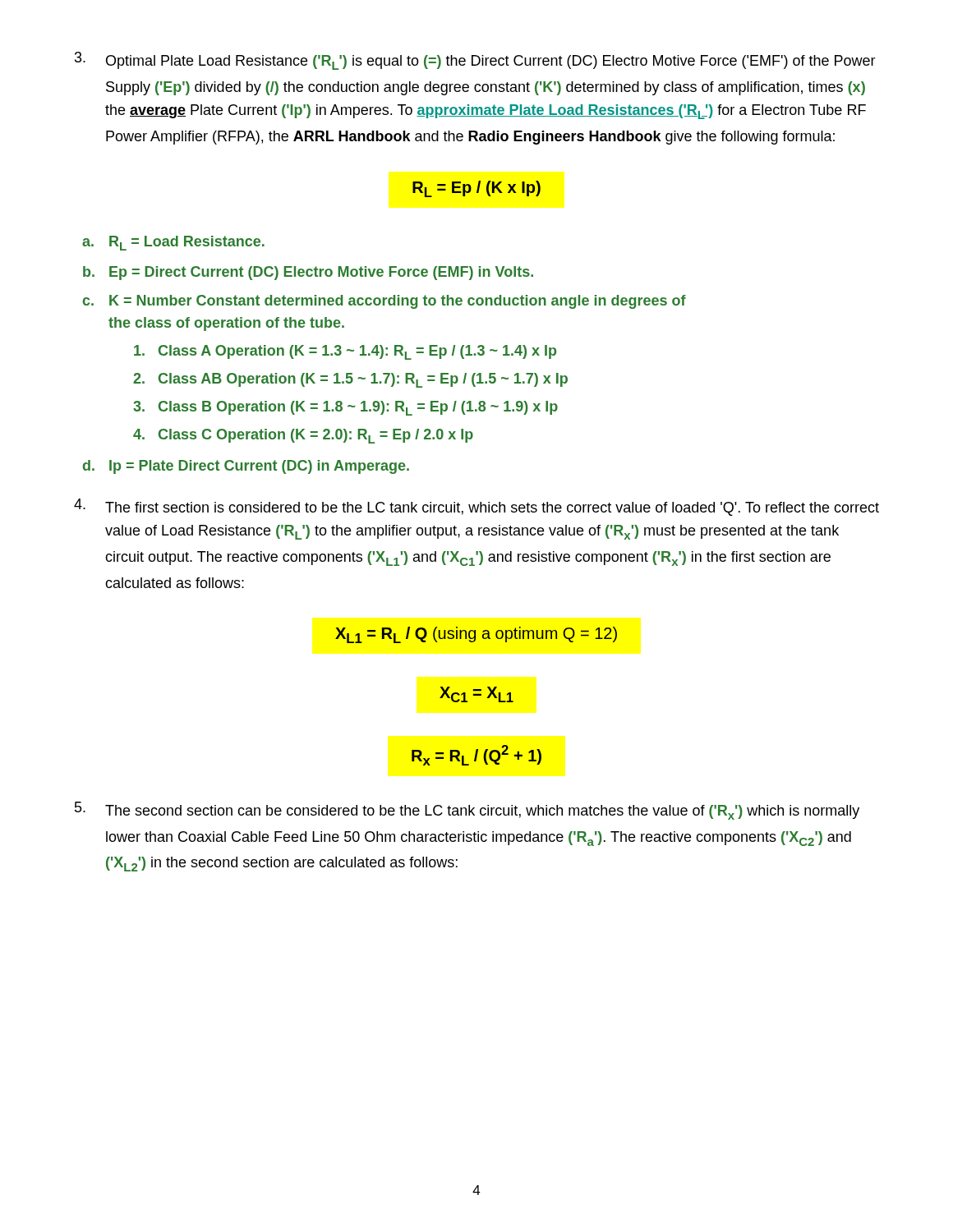Locate the block of text that opens with "Class A Operation (K = 1.3 ~"

tap(345, 353)
